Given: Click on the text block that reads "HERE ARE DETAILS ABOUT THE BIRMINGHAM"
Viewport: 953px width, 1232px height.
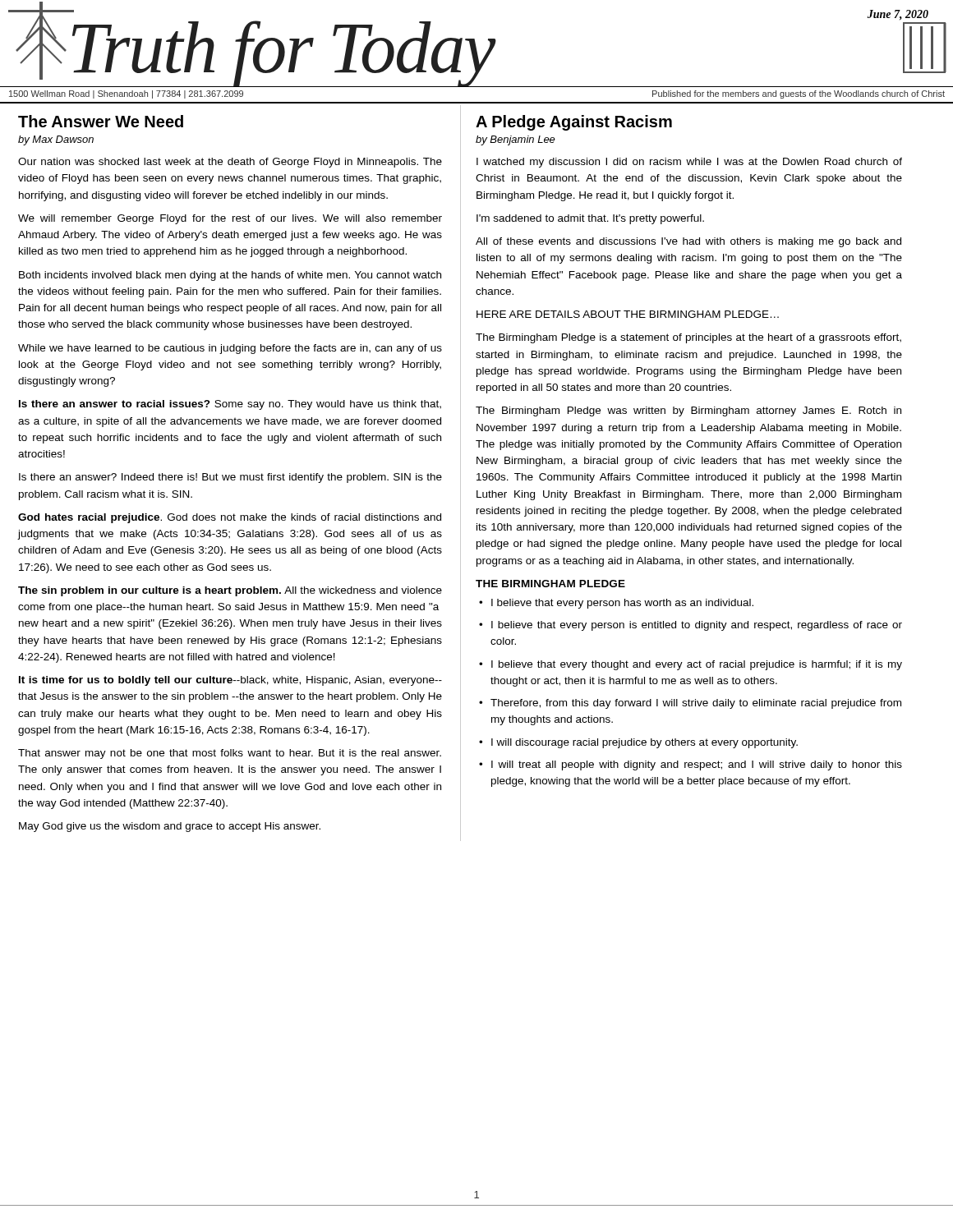Looking at the screenshot, I should 628,314.
